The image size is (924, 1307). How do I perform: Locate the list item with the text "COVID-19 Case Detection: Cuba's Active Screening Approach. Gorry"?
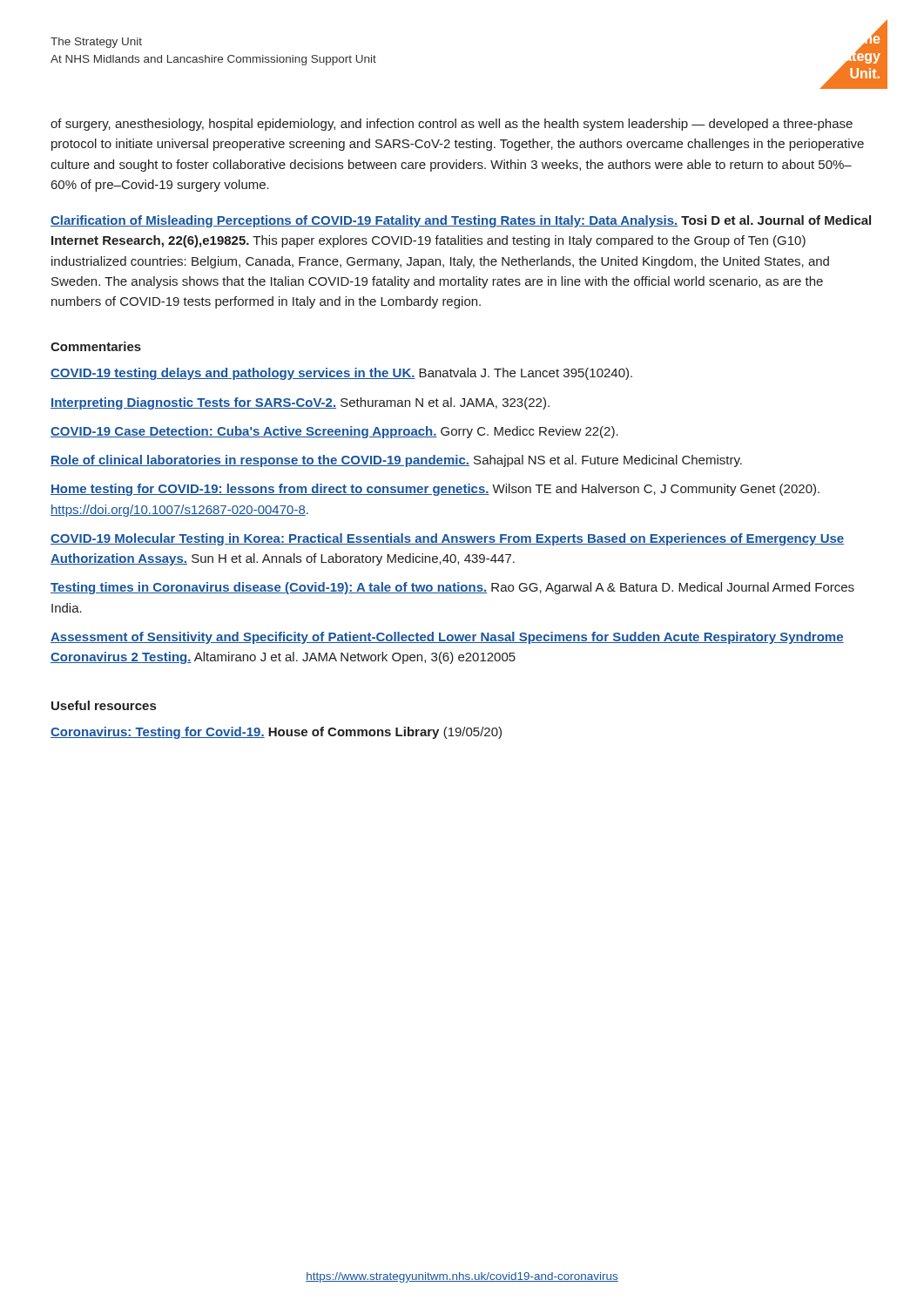coord(335,431)
